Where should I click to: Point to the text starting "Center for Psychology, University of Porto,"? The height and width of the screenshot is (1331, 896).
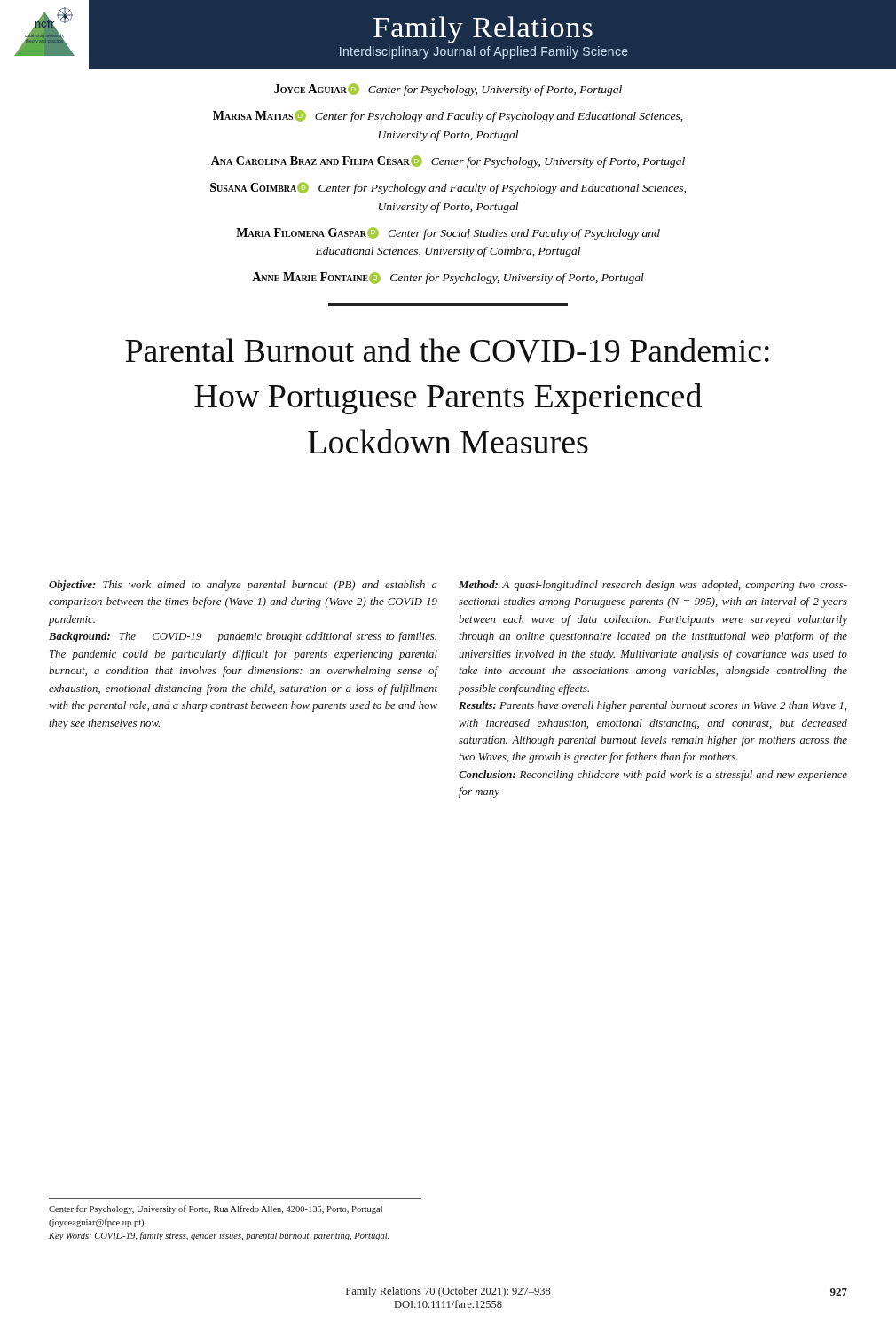click(219, 1223)
